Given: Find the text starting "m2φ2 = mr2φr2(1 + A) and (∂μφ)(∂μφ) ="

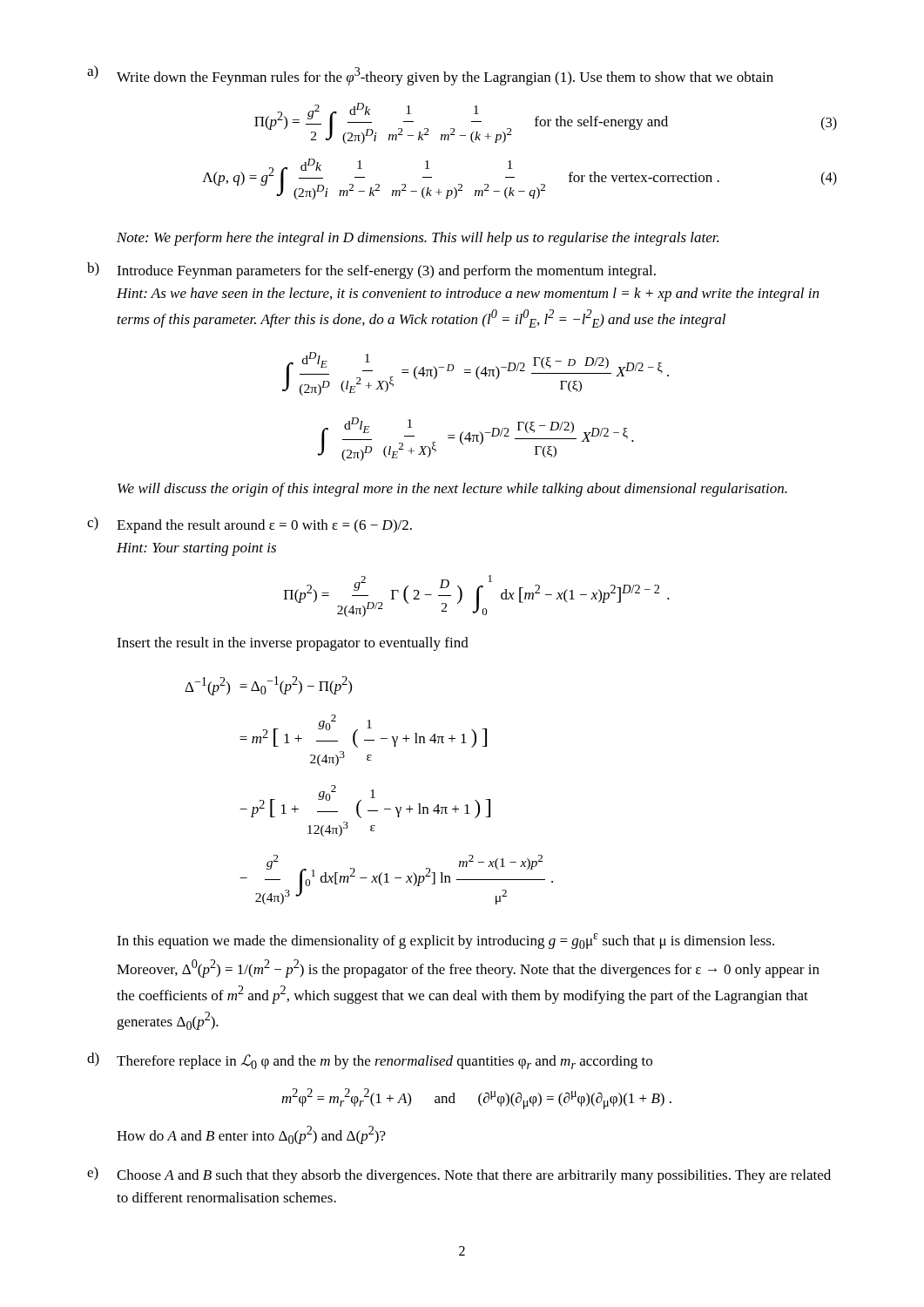Looking at the screenshot, I should pyautogui.click(x=477, y=1097).
